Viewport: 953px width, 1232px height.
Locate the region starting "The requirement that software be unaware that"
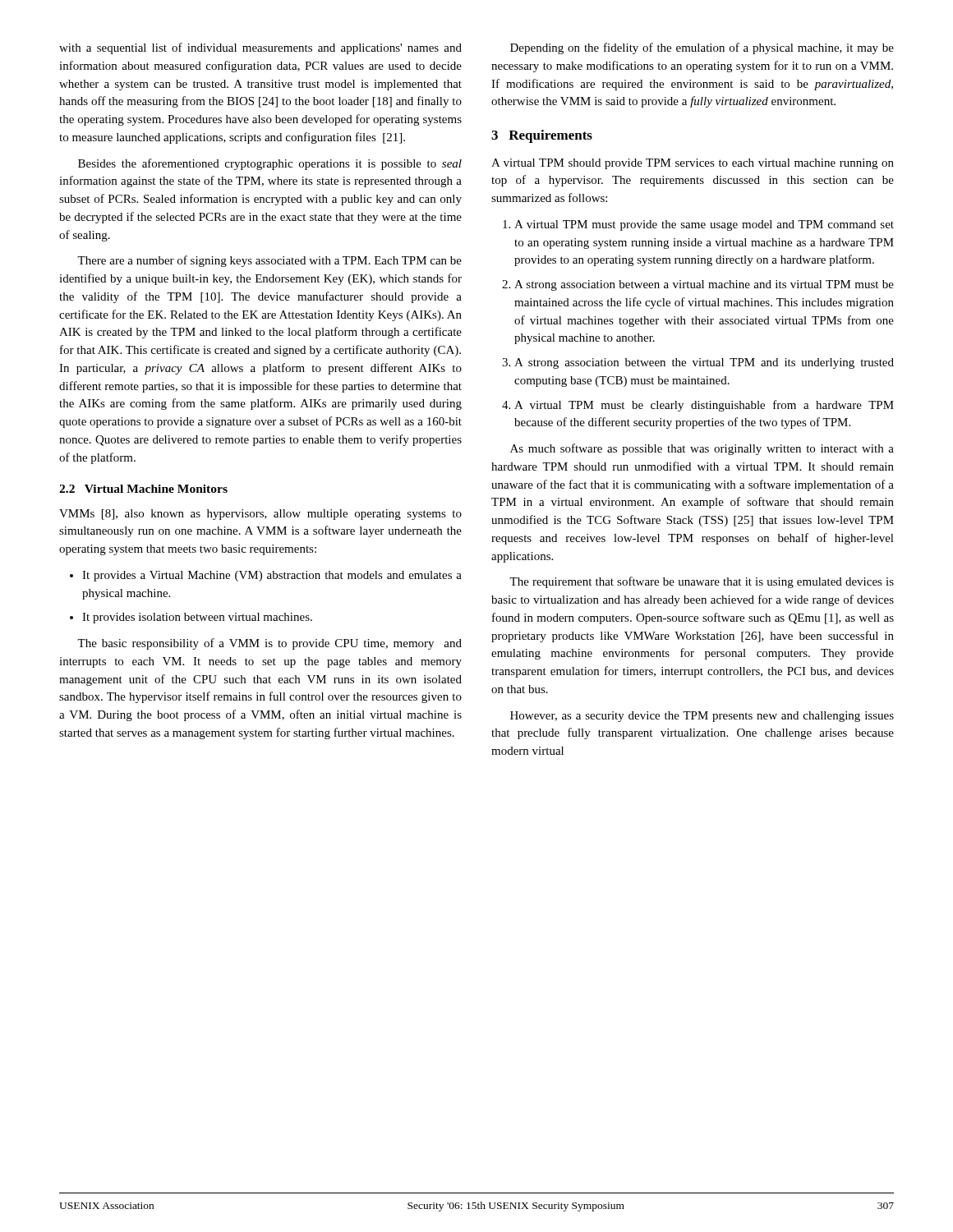pyautogui.click(x=693, y=636)
